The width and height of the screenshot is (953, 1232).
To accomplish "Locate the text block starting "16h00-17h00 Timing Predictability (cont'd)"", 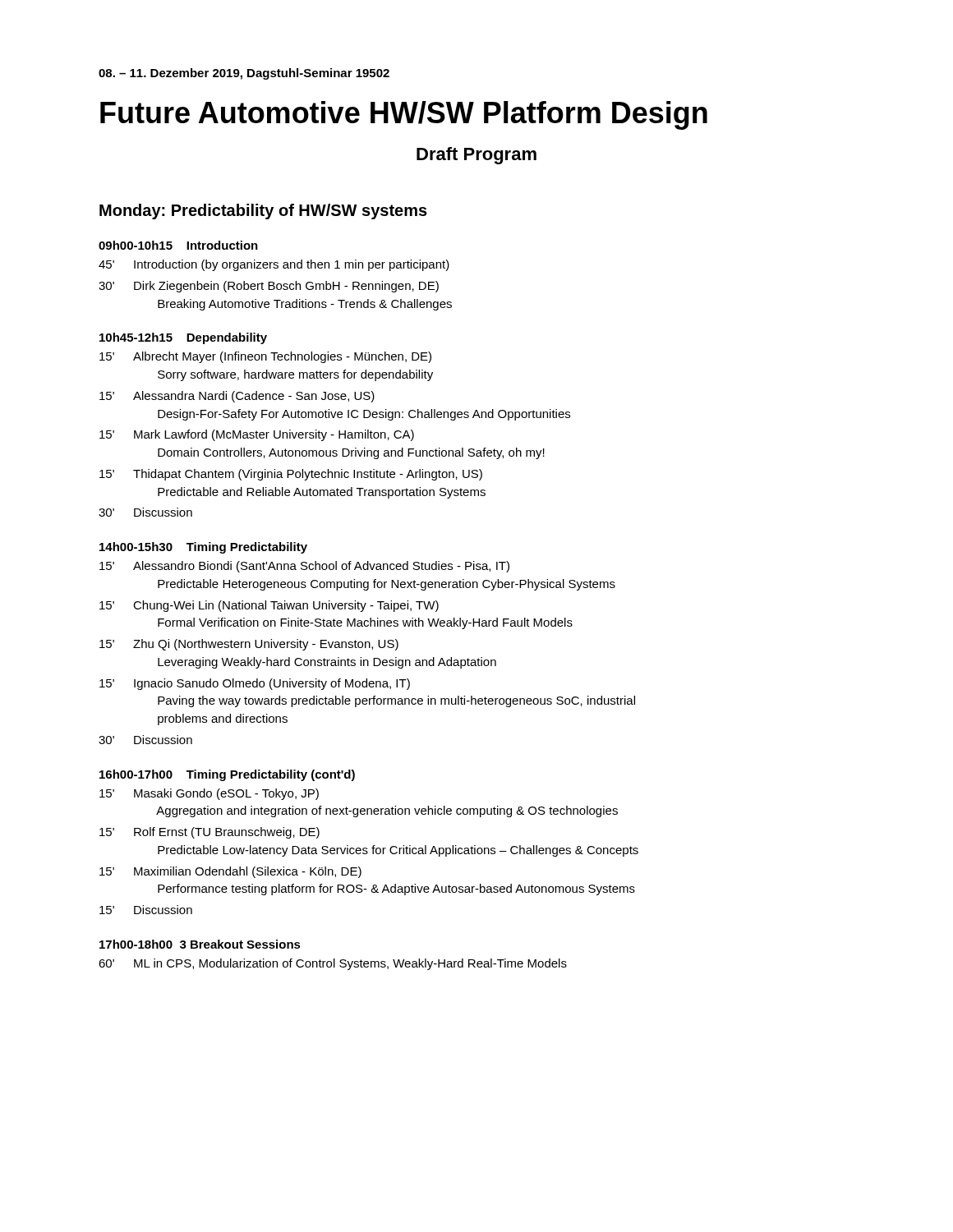I will point(227,774).
